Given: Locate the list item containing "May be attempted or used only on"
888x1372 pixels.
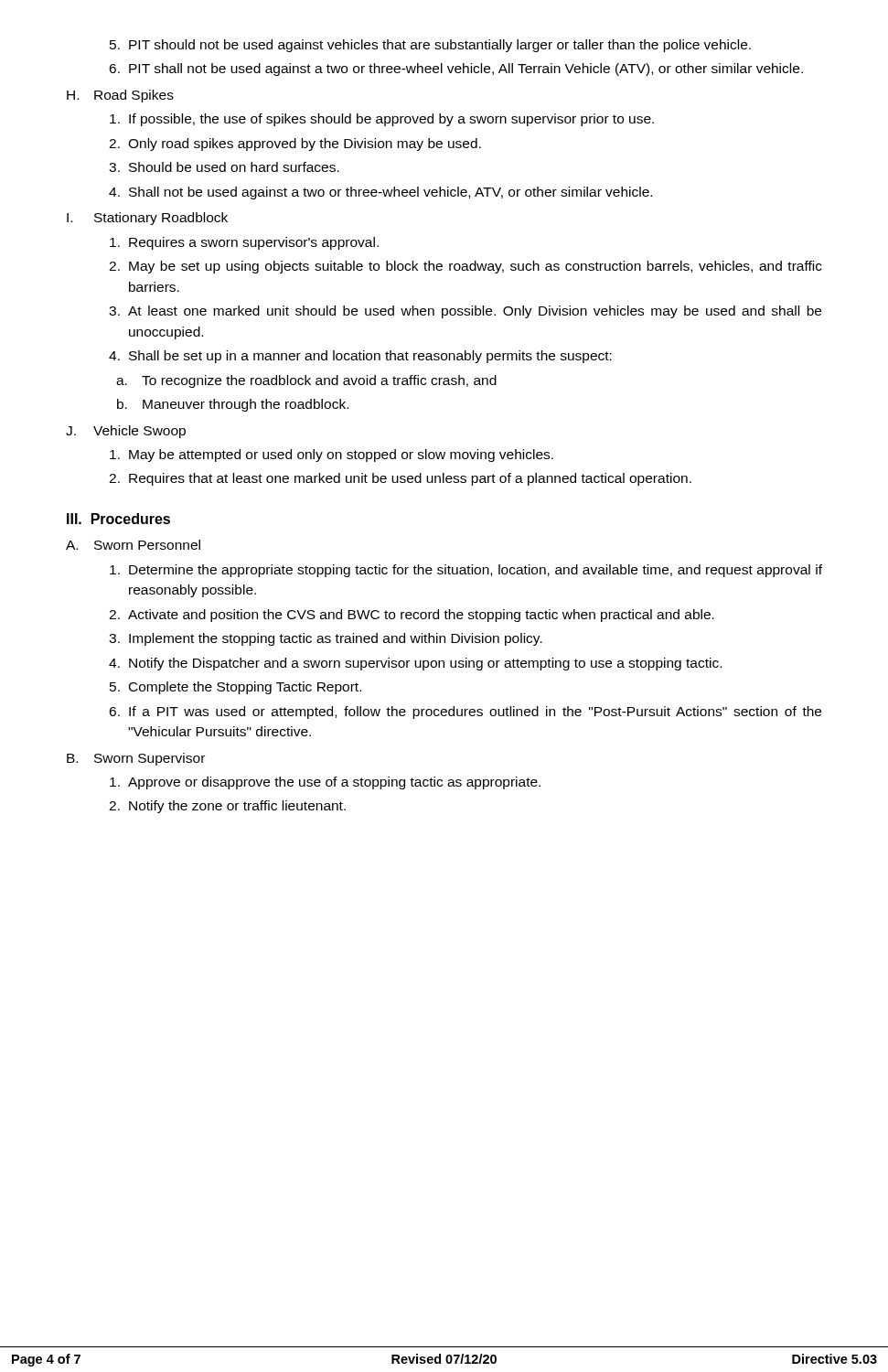Looking at the screenshot, I should 458,455.
